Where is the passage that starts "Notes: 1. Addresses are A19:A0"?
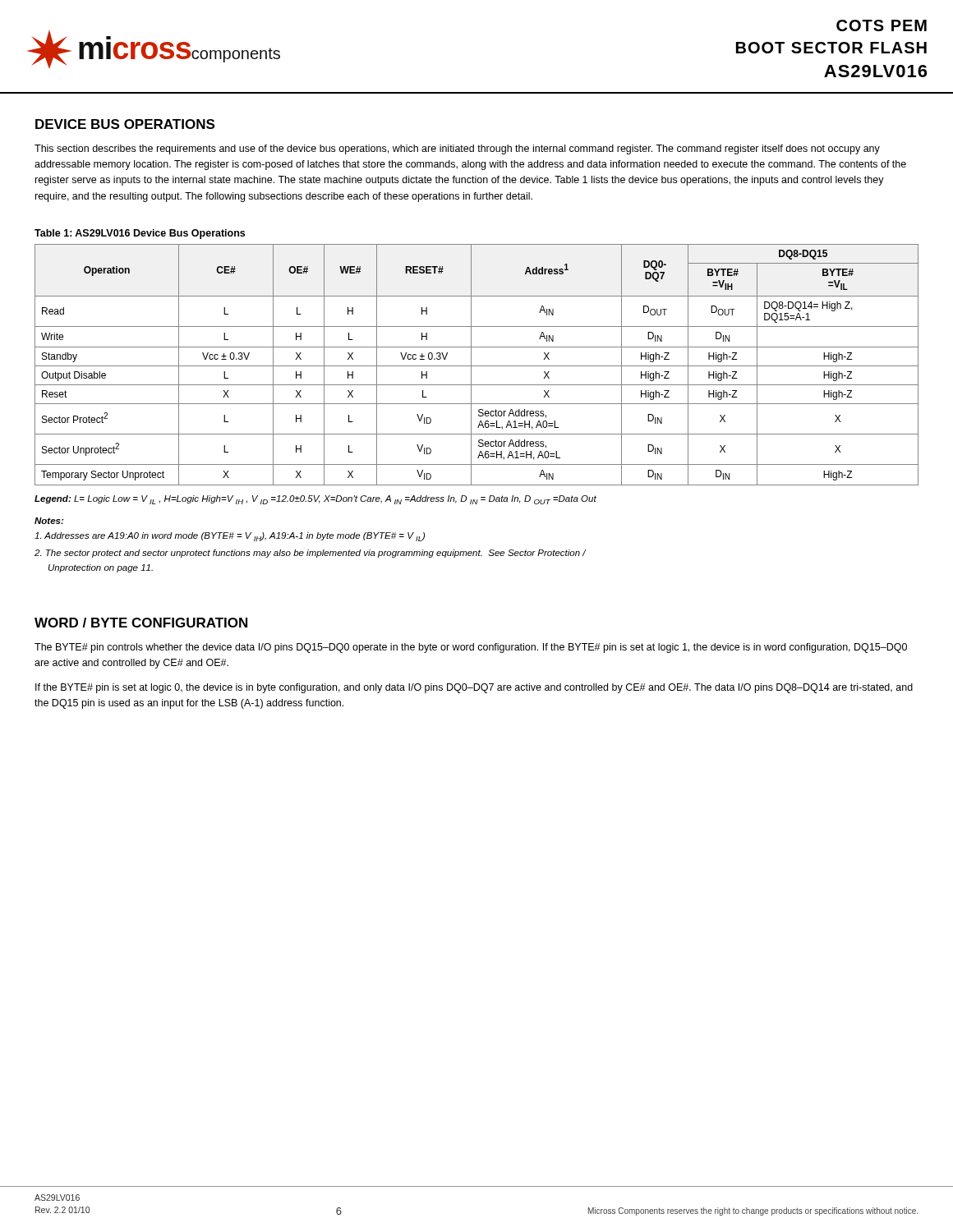The image size is (953, 1232). point(476,544)
